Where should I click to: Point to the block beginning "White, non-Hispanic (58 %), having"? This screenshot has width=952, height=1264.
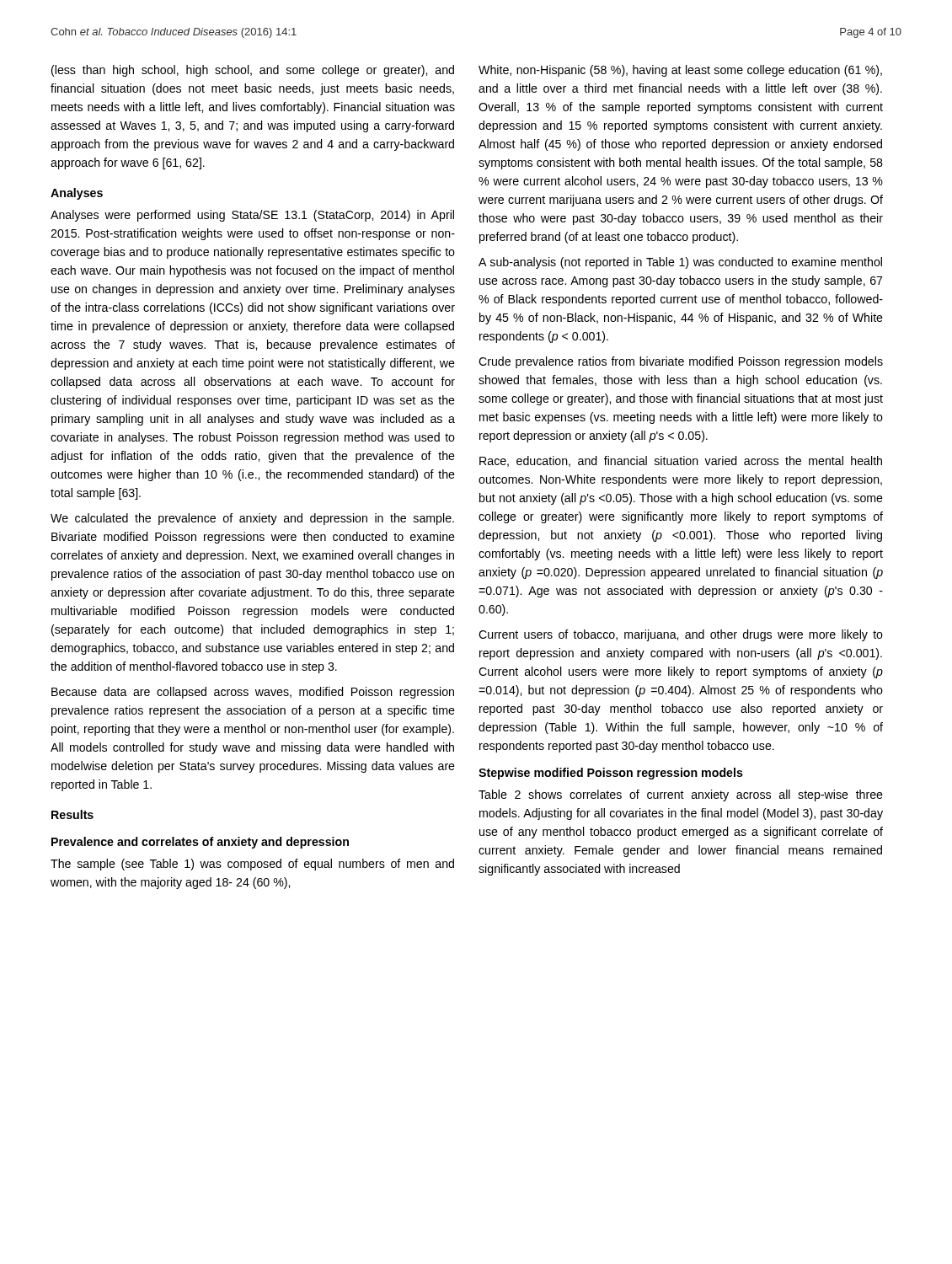[681, 408]
